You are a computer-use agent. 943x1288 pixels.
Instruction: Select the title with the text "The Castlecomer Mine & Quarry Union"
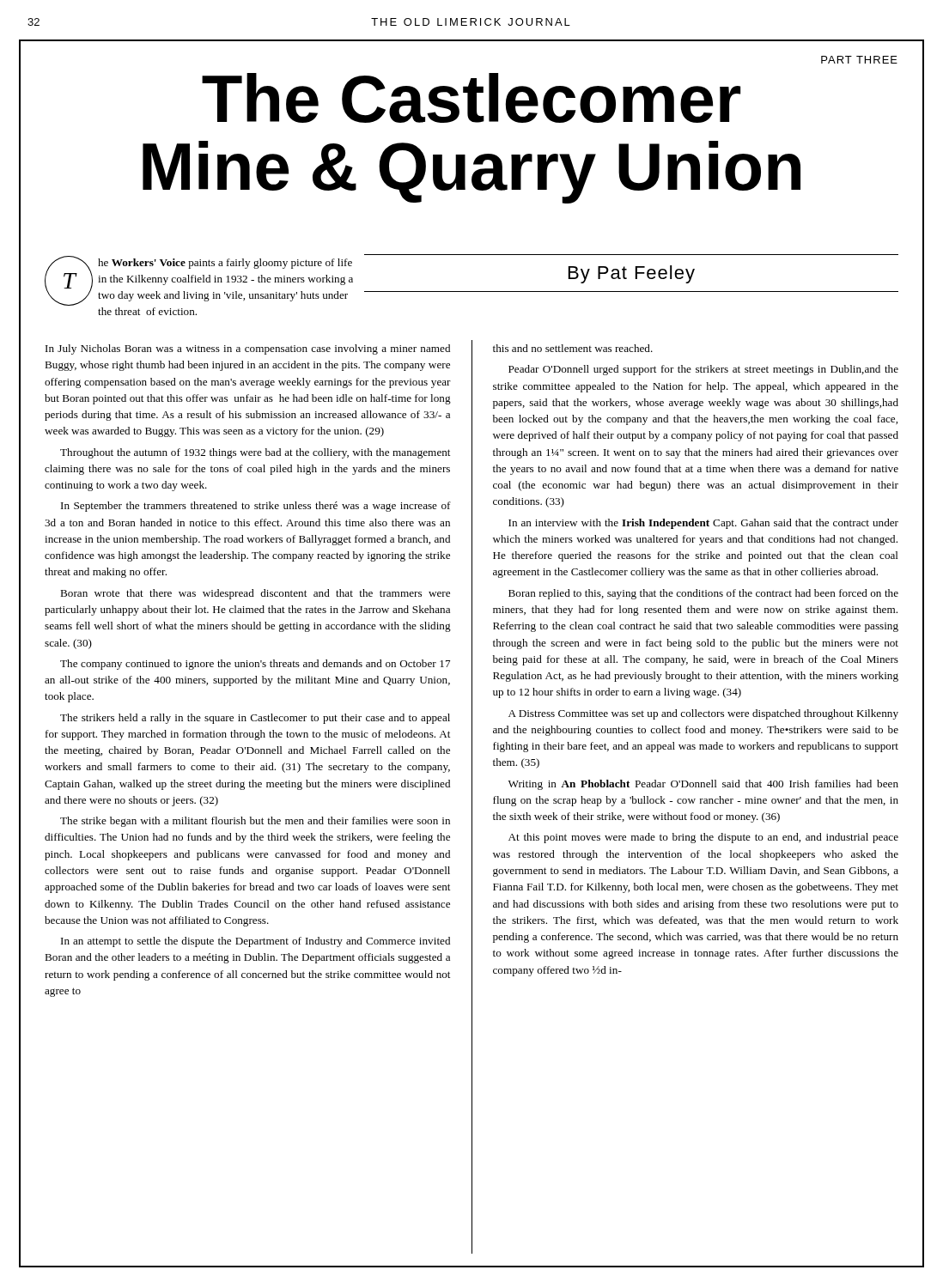(x=472, y=134)
